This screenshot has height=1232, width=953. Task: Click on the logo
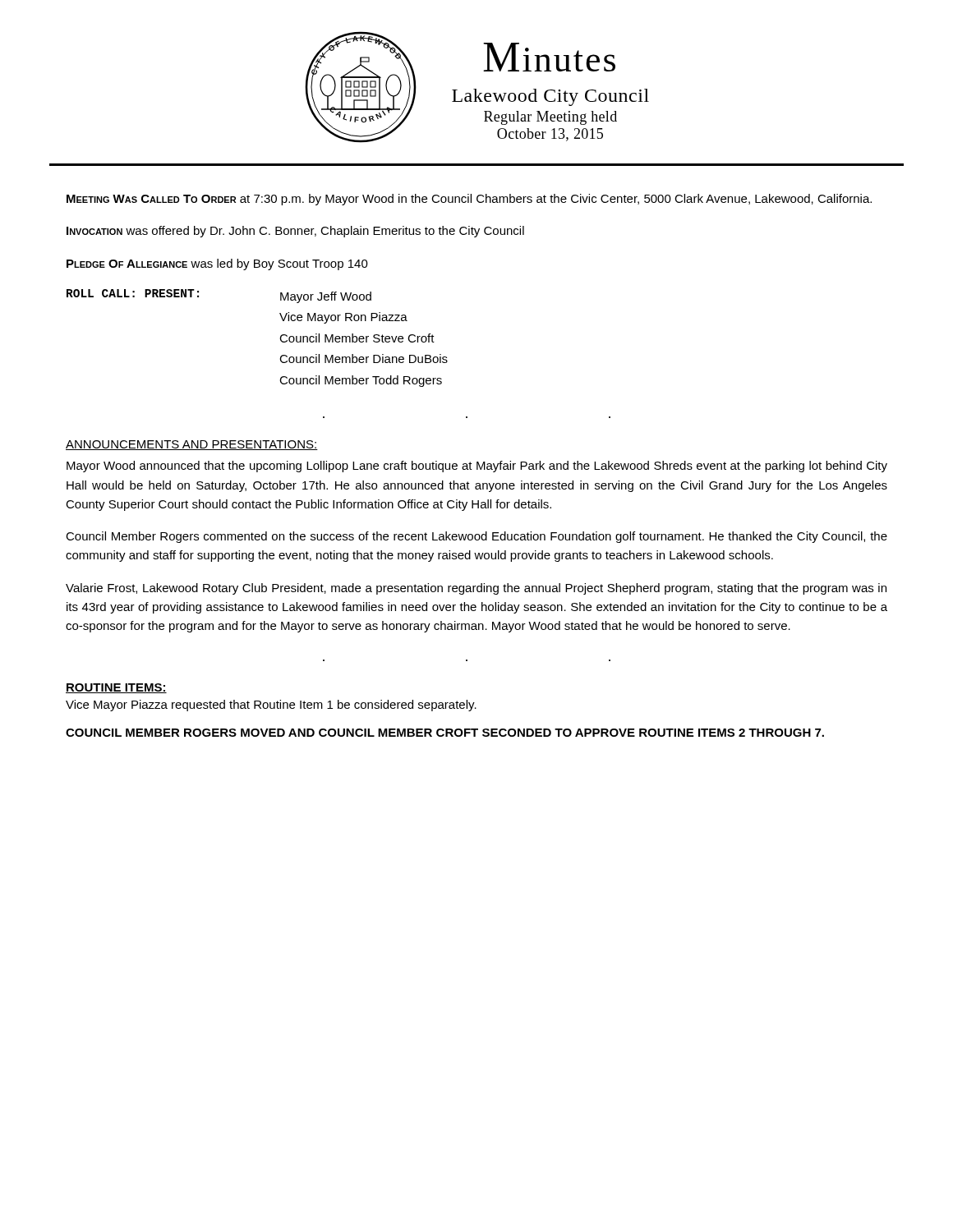361,88
